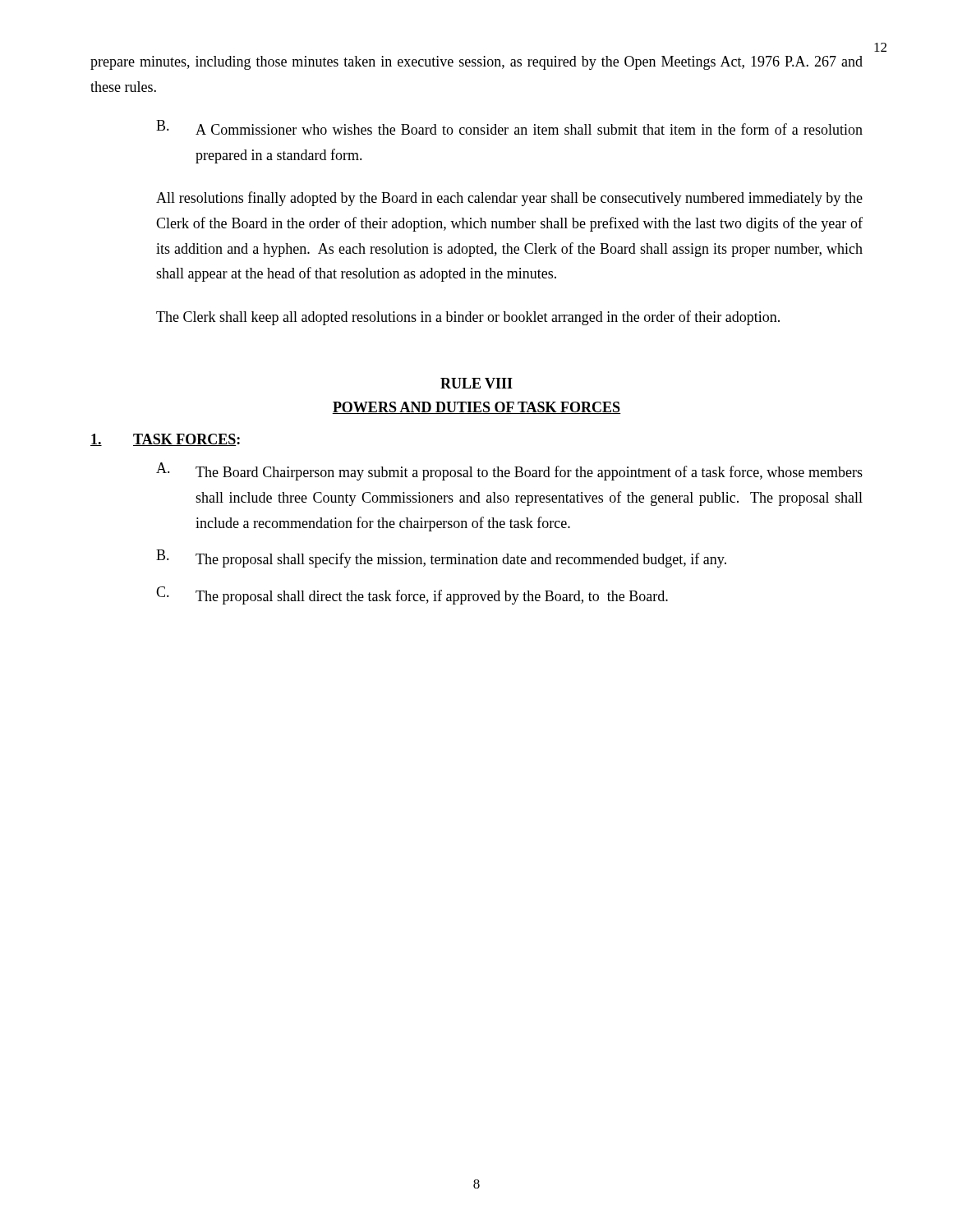Select the block starting "The Clerk shall keep all adopted resolutions in"
Viewport: 953px width, 1232px height.
(x=509, y=317)
